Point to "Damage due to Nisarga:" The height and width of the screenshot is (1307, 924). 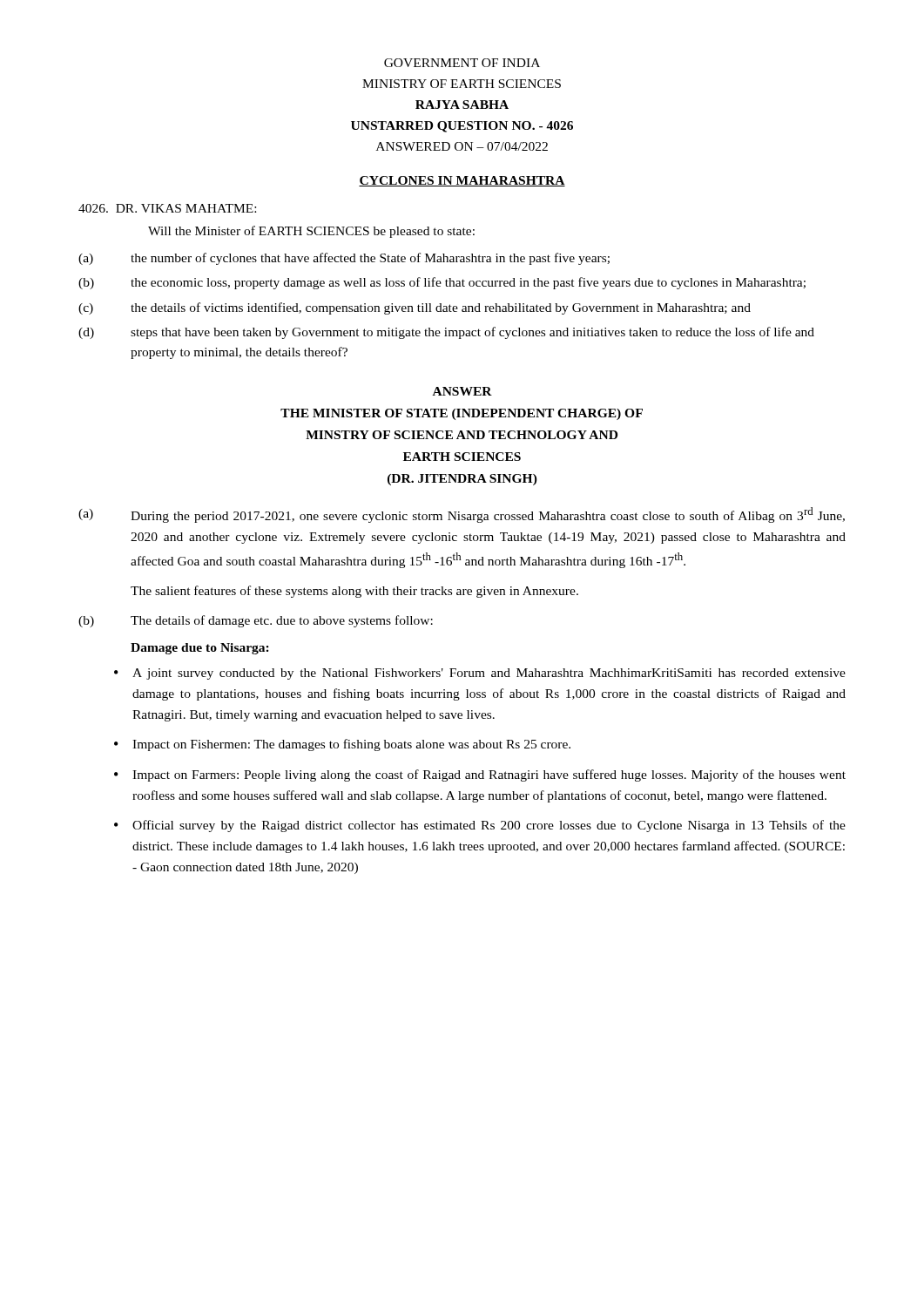pyautogui.click(x=200, y=647)
